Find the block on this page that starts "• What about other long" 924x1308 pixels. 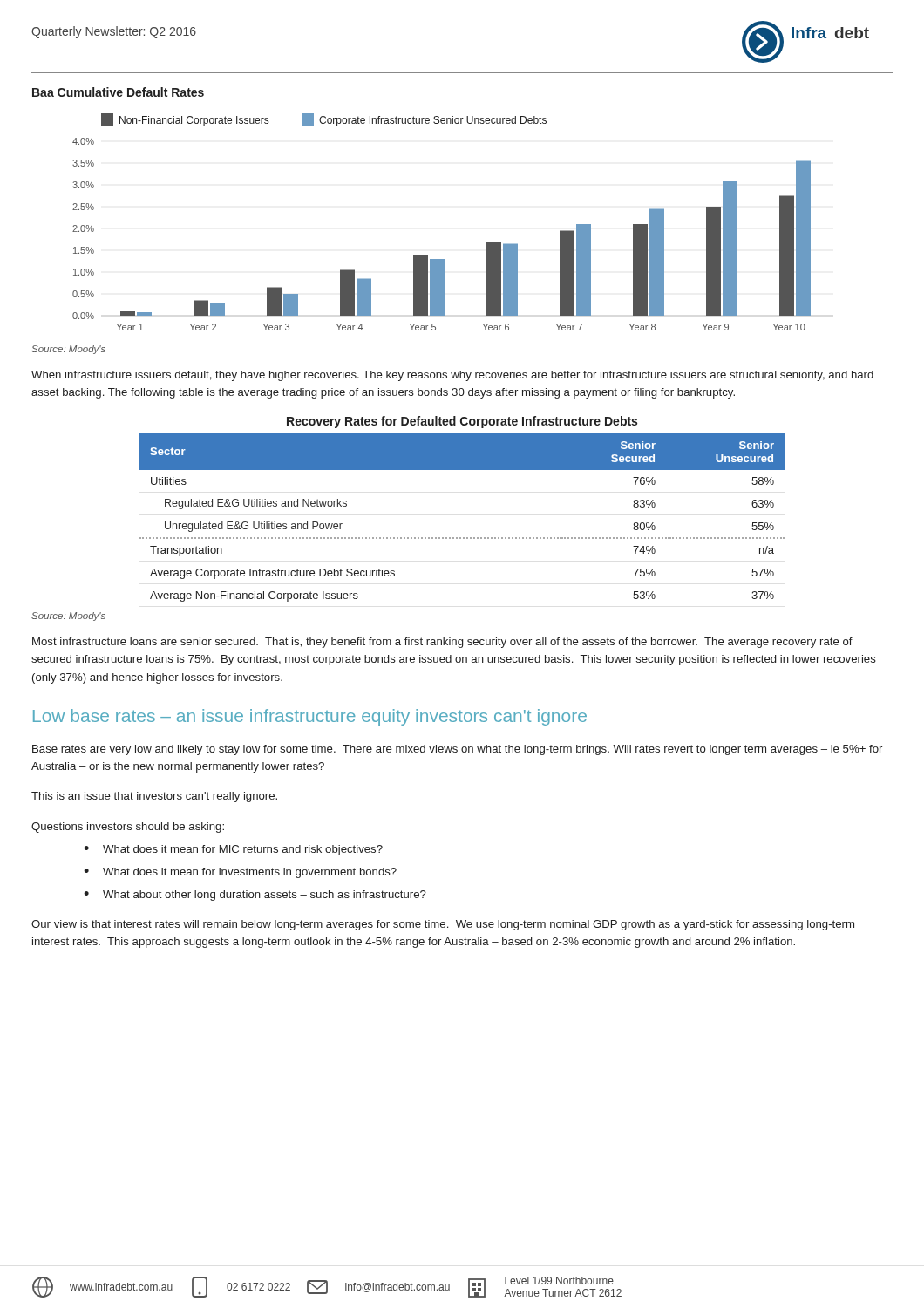pos(255,895)
